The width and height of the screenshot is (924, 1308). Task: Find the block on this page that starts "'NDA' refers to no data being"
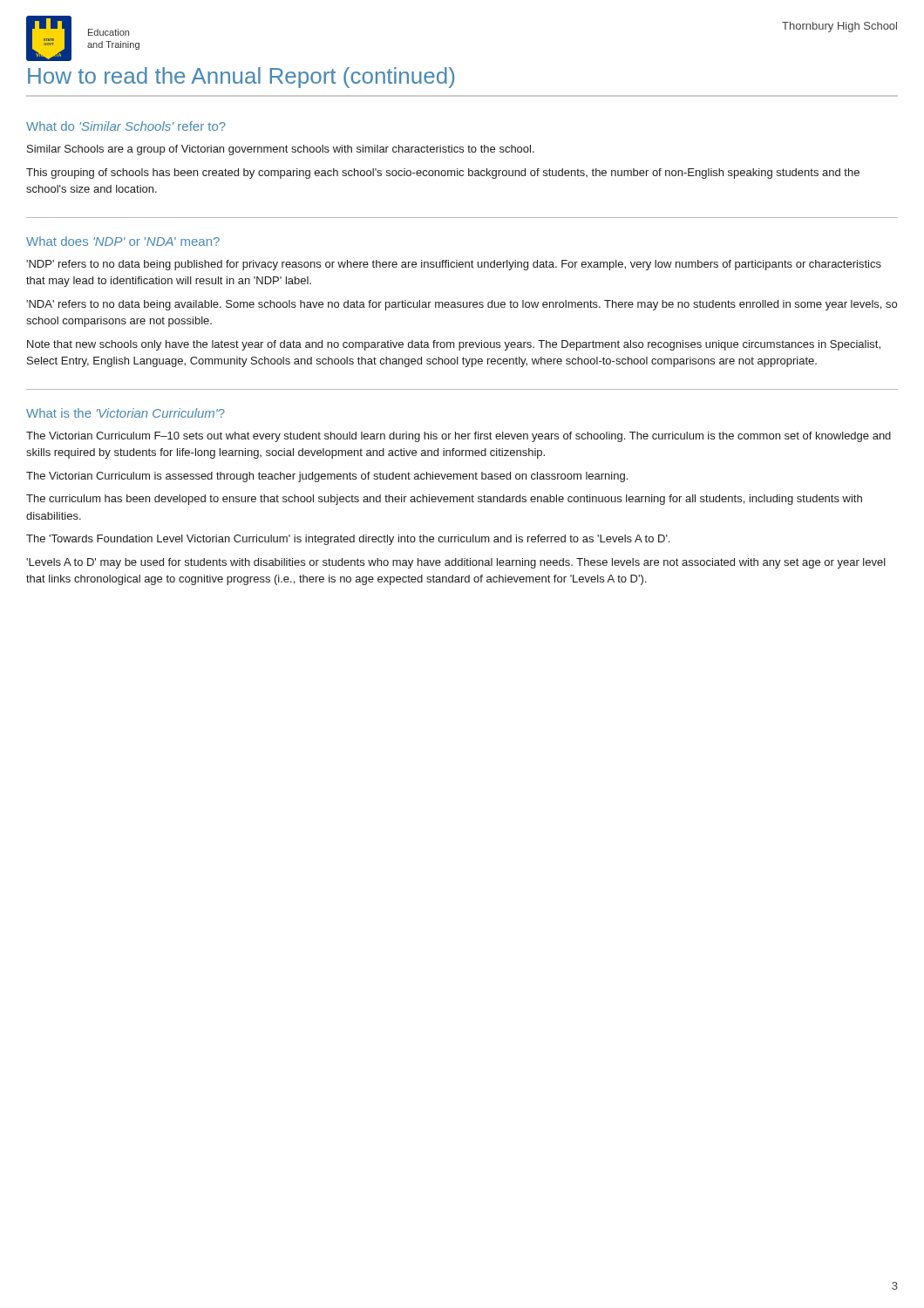[x=462, y=312]
